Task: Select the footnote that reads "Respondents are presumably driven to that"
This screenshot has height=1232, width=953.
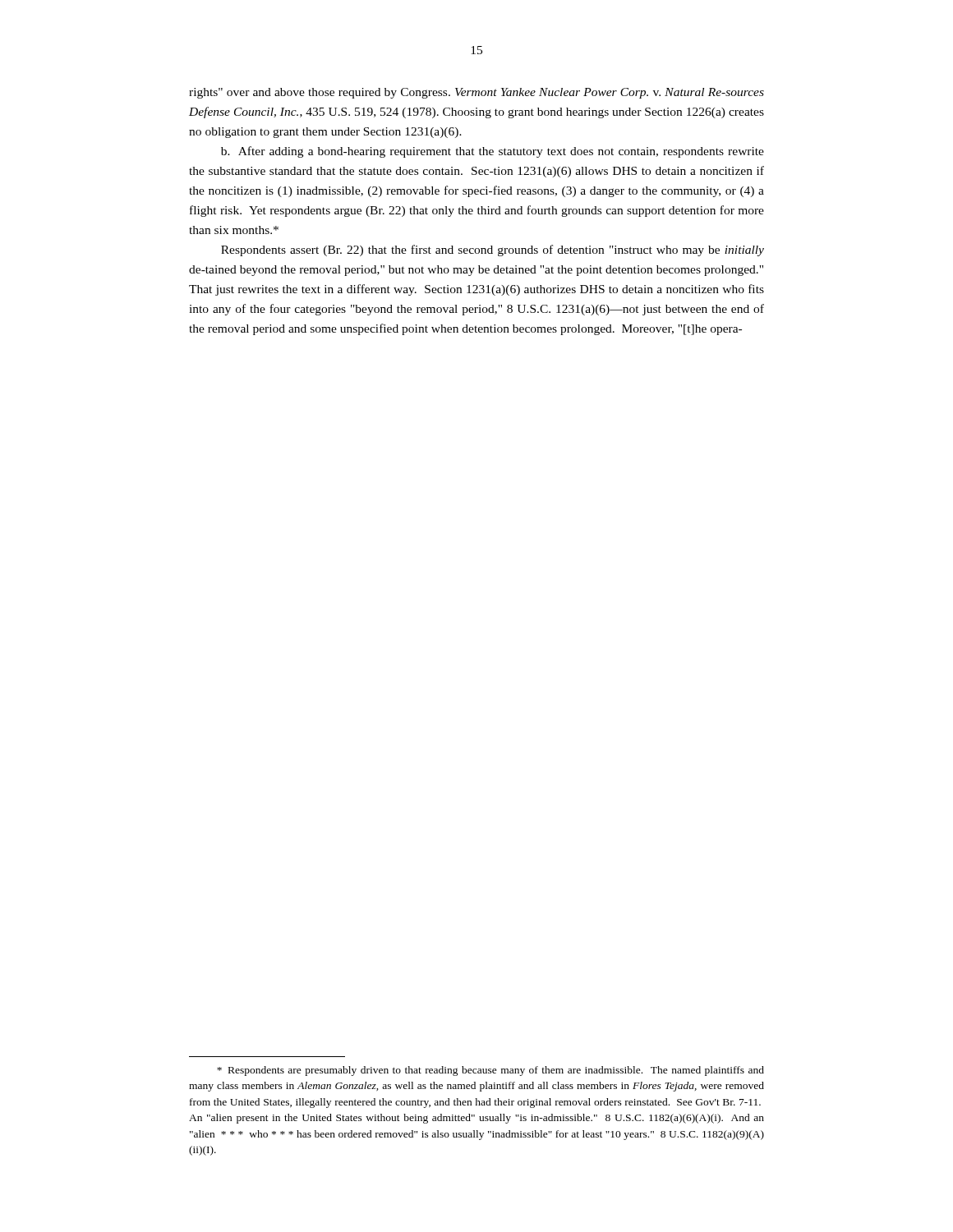Action: point(476,1107)
